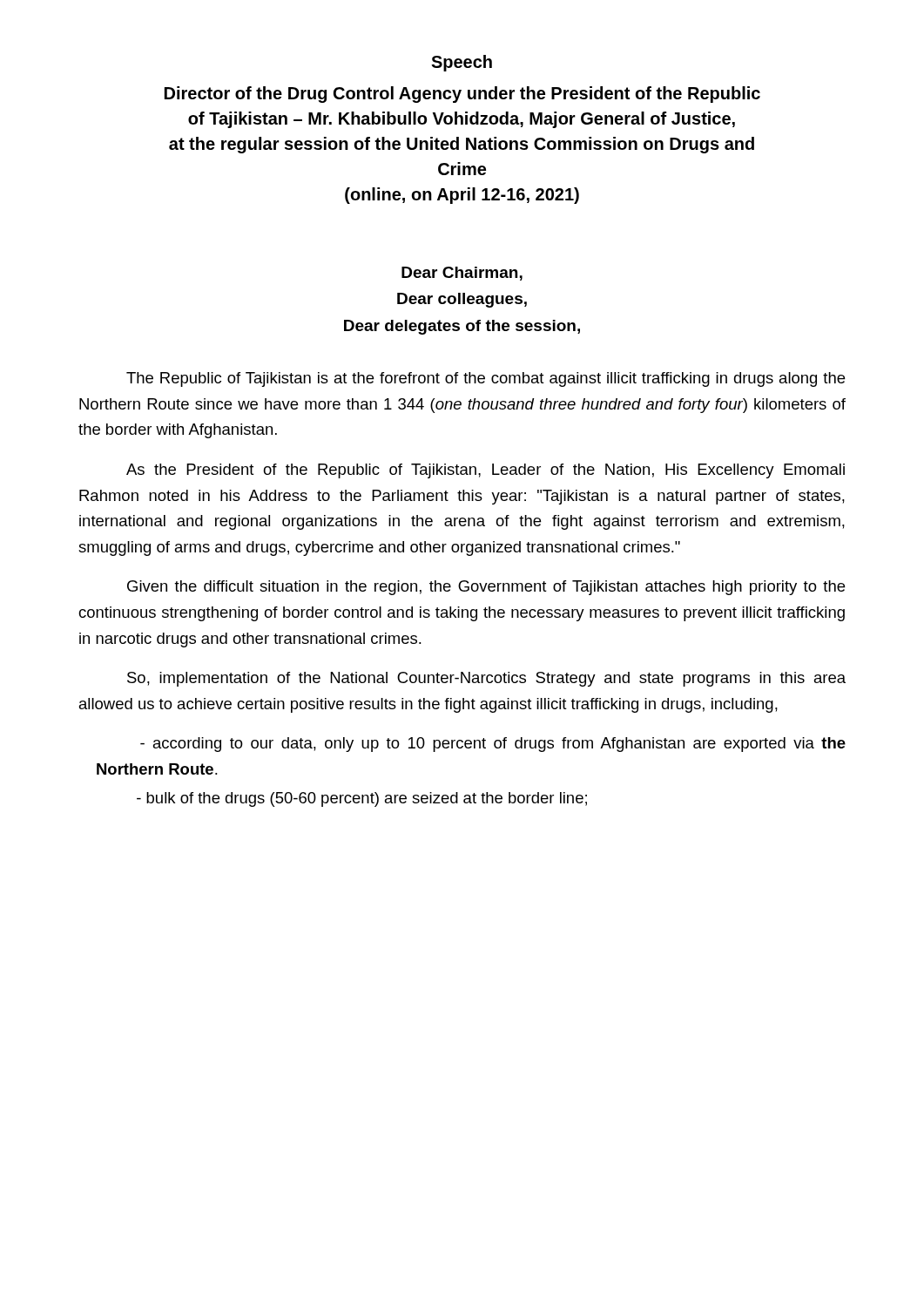Find the block on this page that starts "So, implementation of the National"

tap(462, 690)
